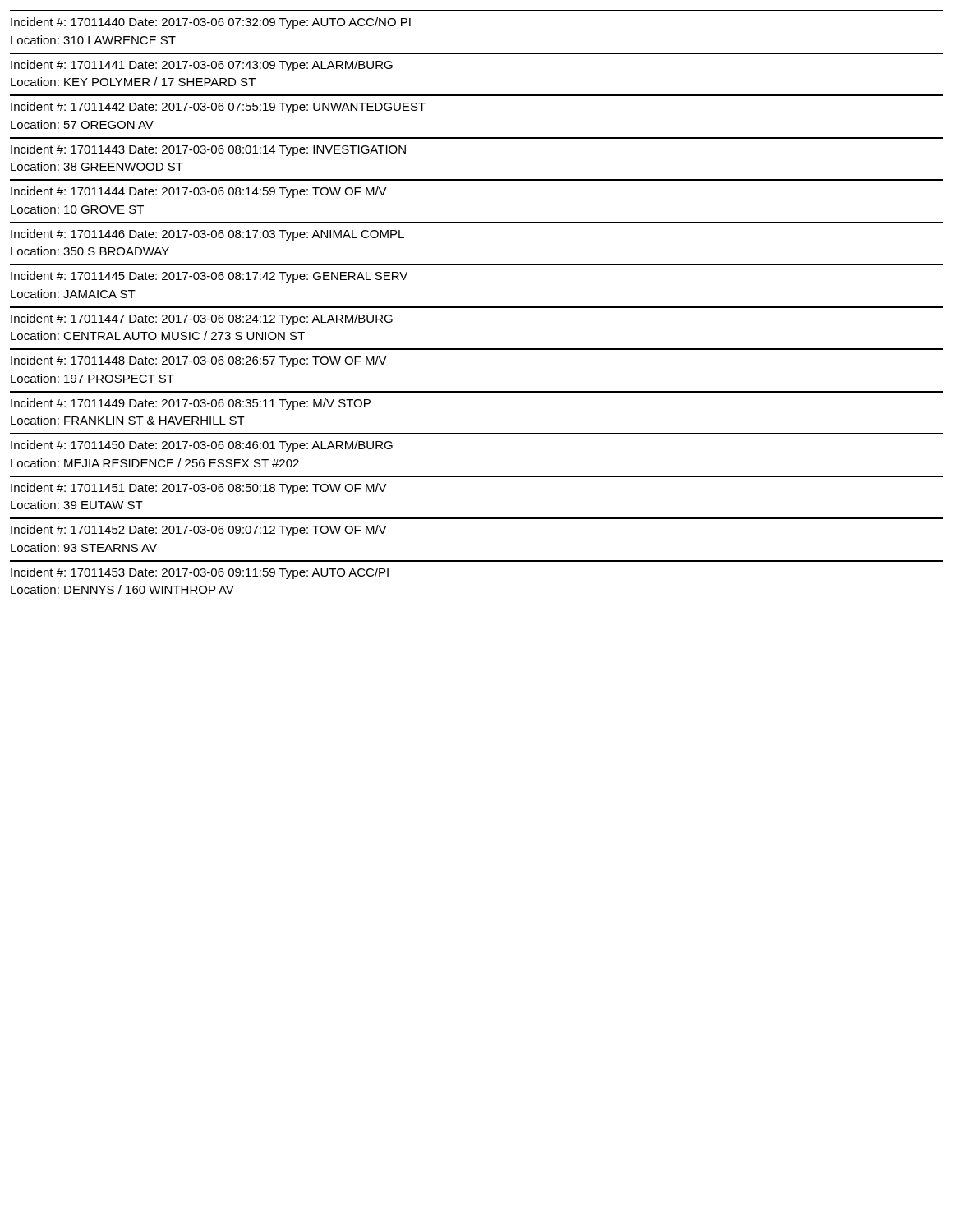This screenshot has height=1232, width=953.
Task: Select the list item with the text "Incident #: 17011442 Date: 2017-03-06 07:55:19 Type: UNWANTEDGUEST"
Action: (218, 108)
